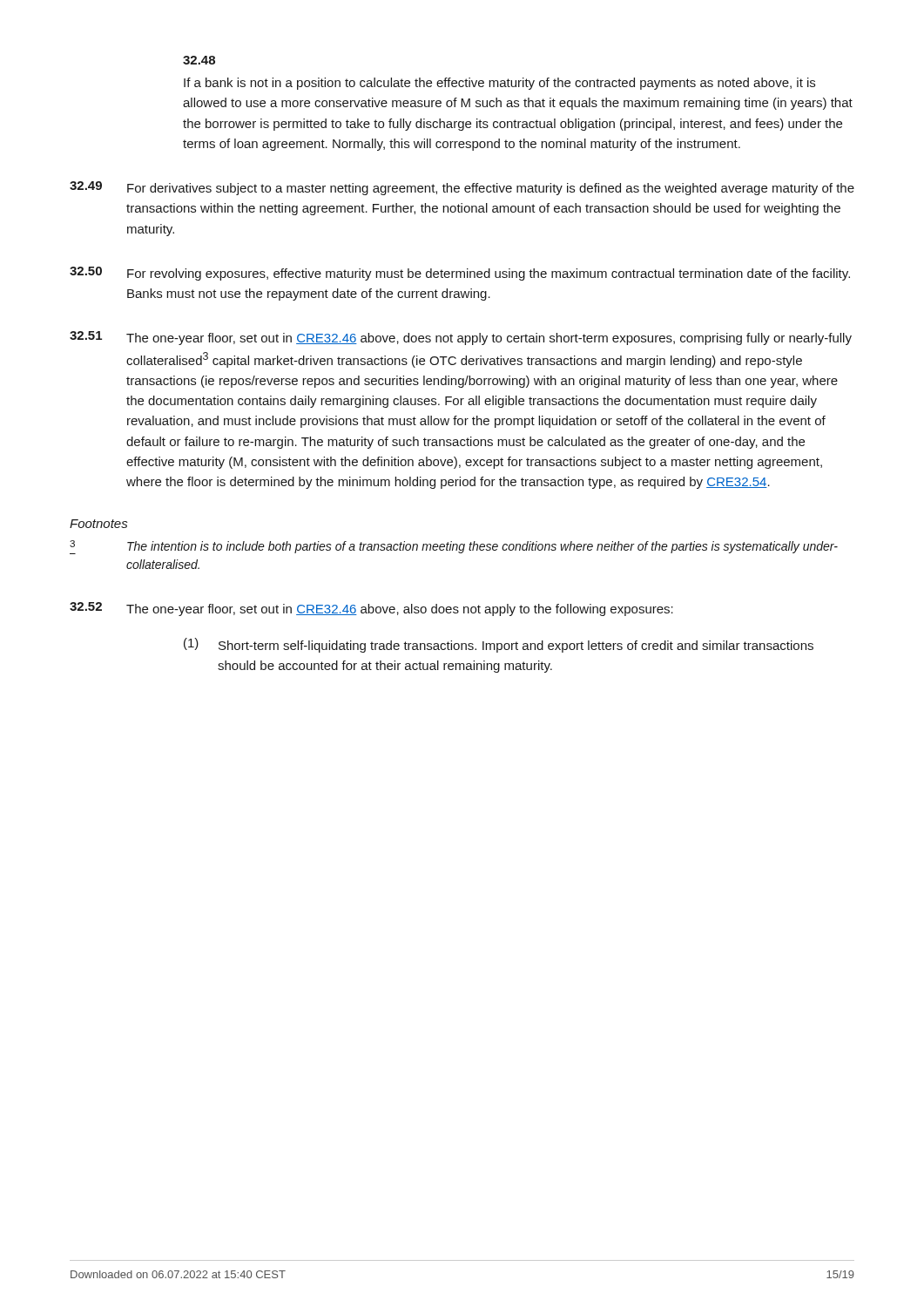Point to the block starting "Footnotes 3 The intention is to include both"
Screen dimensions: 1307x924
pyautogui.click(x=462, y=545)
